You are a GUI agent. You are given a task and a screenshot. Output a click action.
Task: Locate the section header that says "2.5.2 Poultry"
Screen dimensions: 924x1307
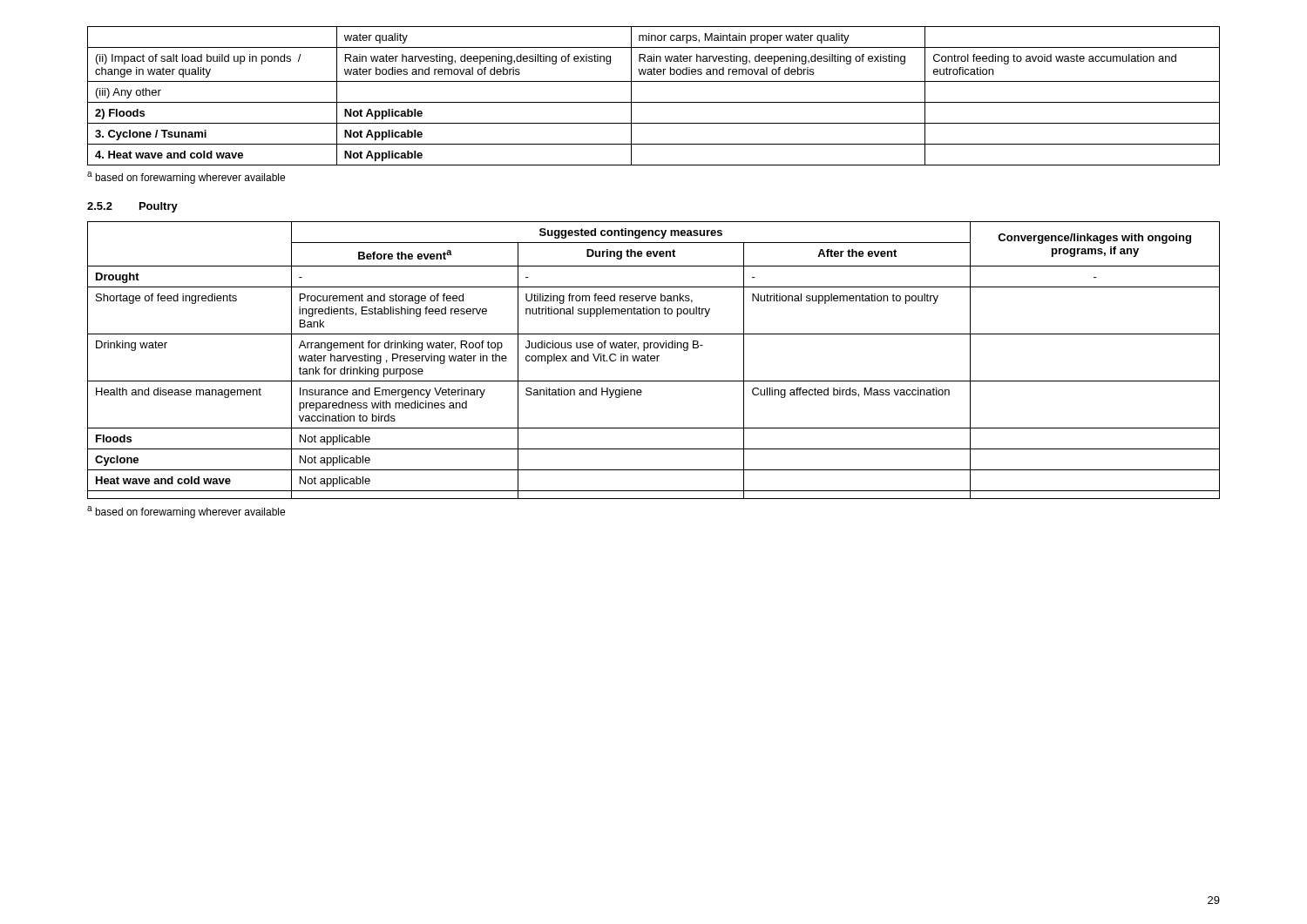[132, 206]
